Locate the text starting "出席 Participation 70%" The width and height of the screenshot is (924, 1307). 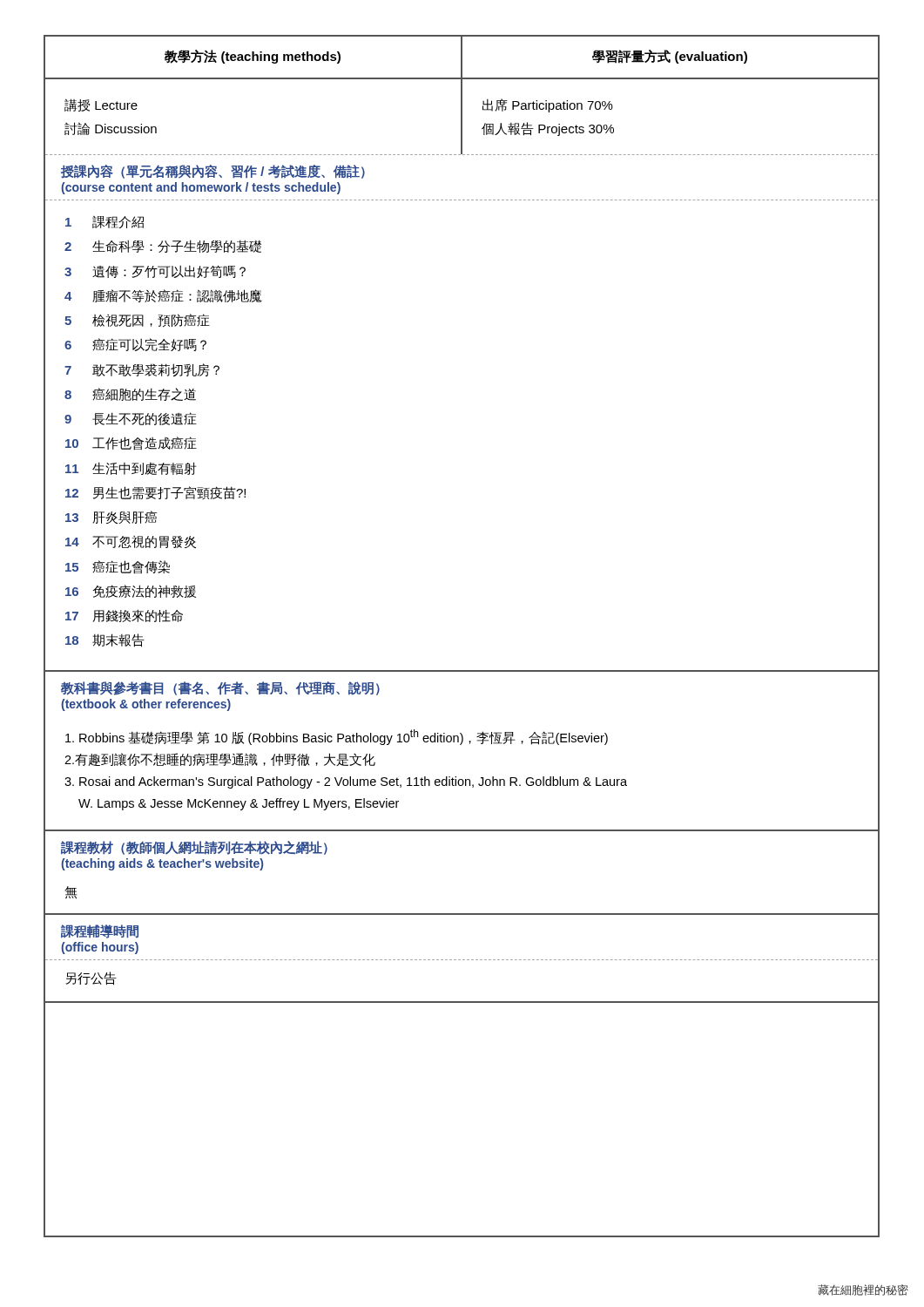pyautogui.click(x=548, y=117)
